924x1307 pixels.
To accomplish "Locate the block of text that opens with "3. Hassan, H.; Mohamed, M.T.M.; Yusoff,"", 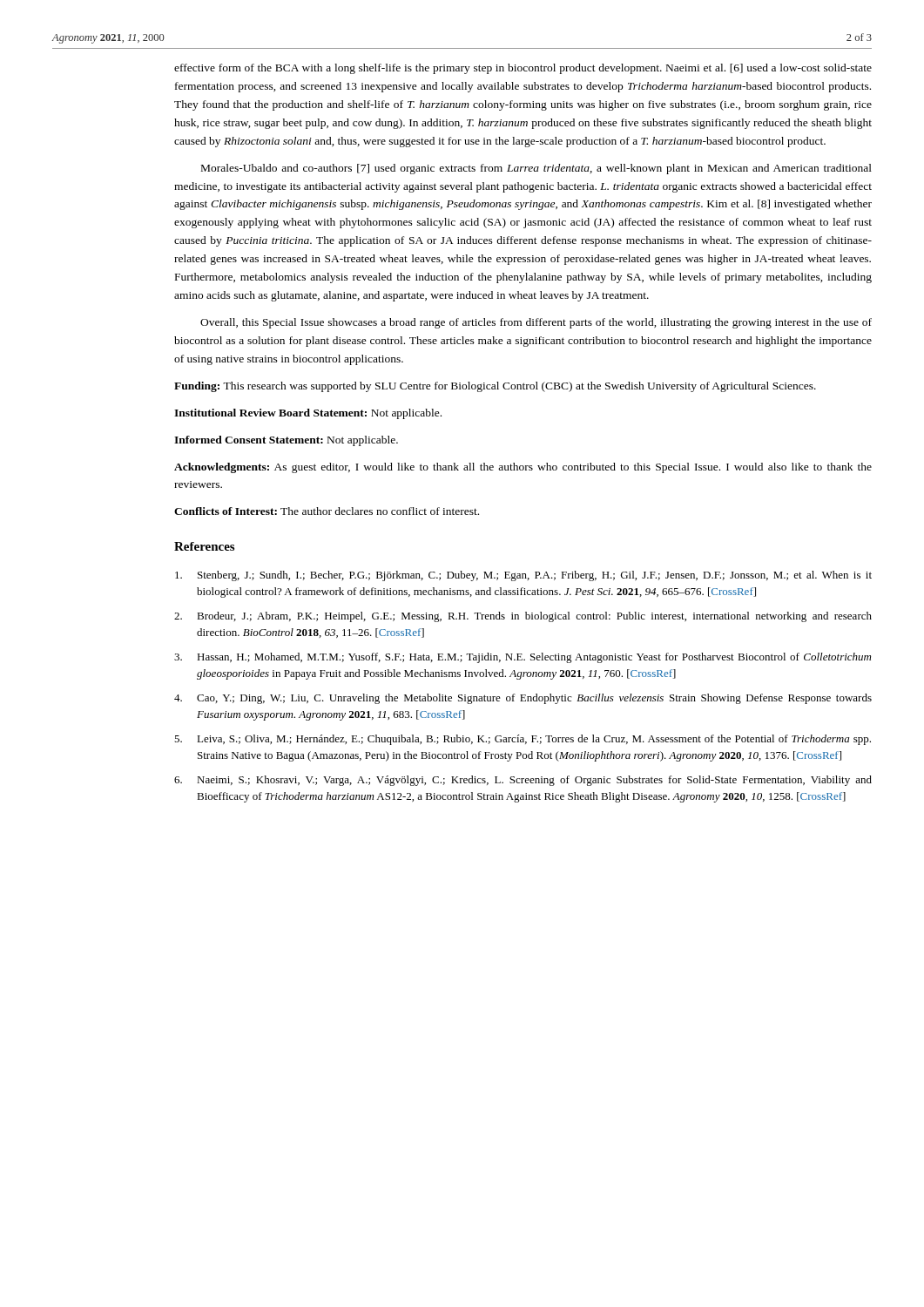I will [x=523, y=665].
